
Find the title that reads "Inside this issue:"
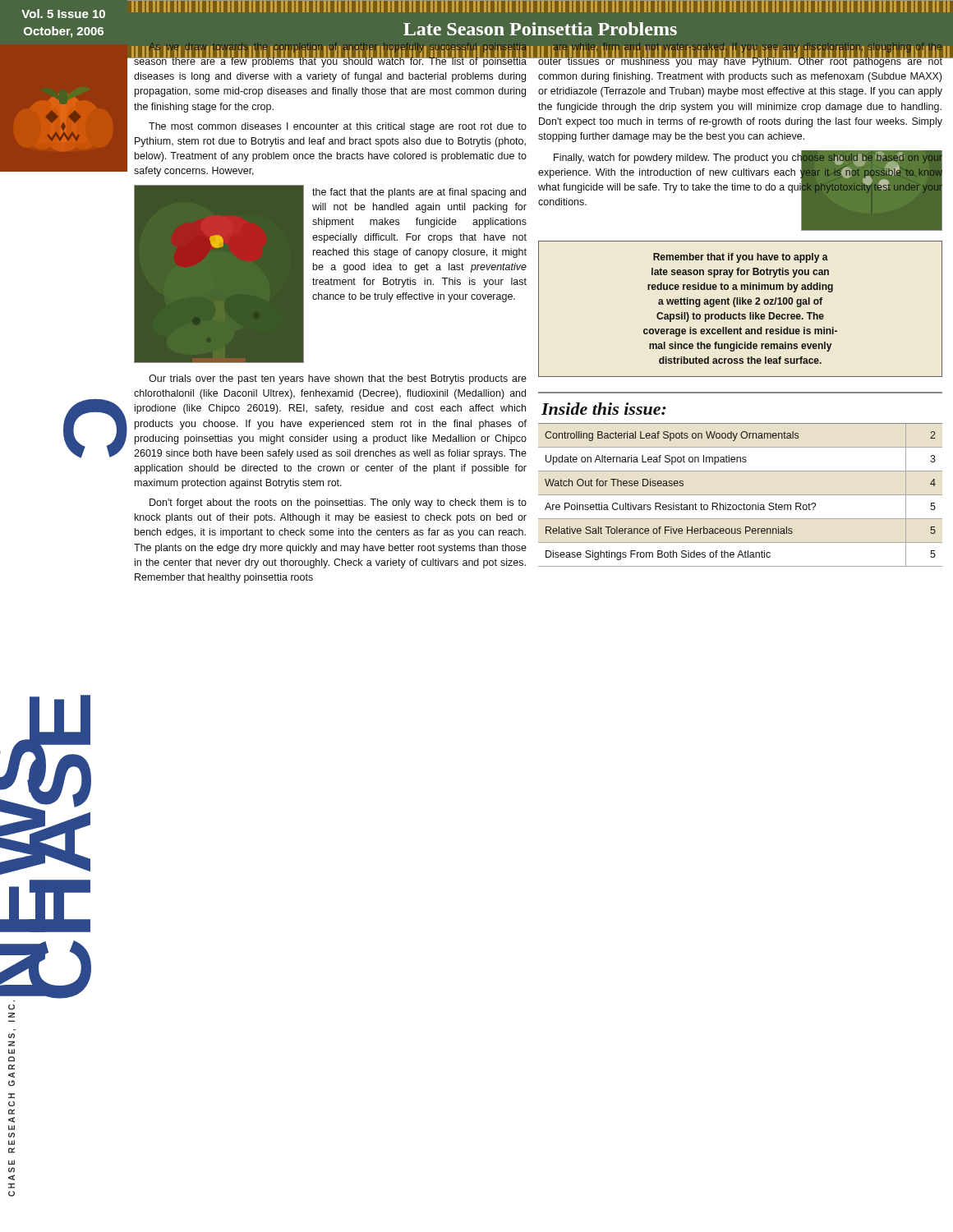(x=604, y=409)
